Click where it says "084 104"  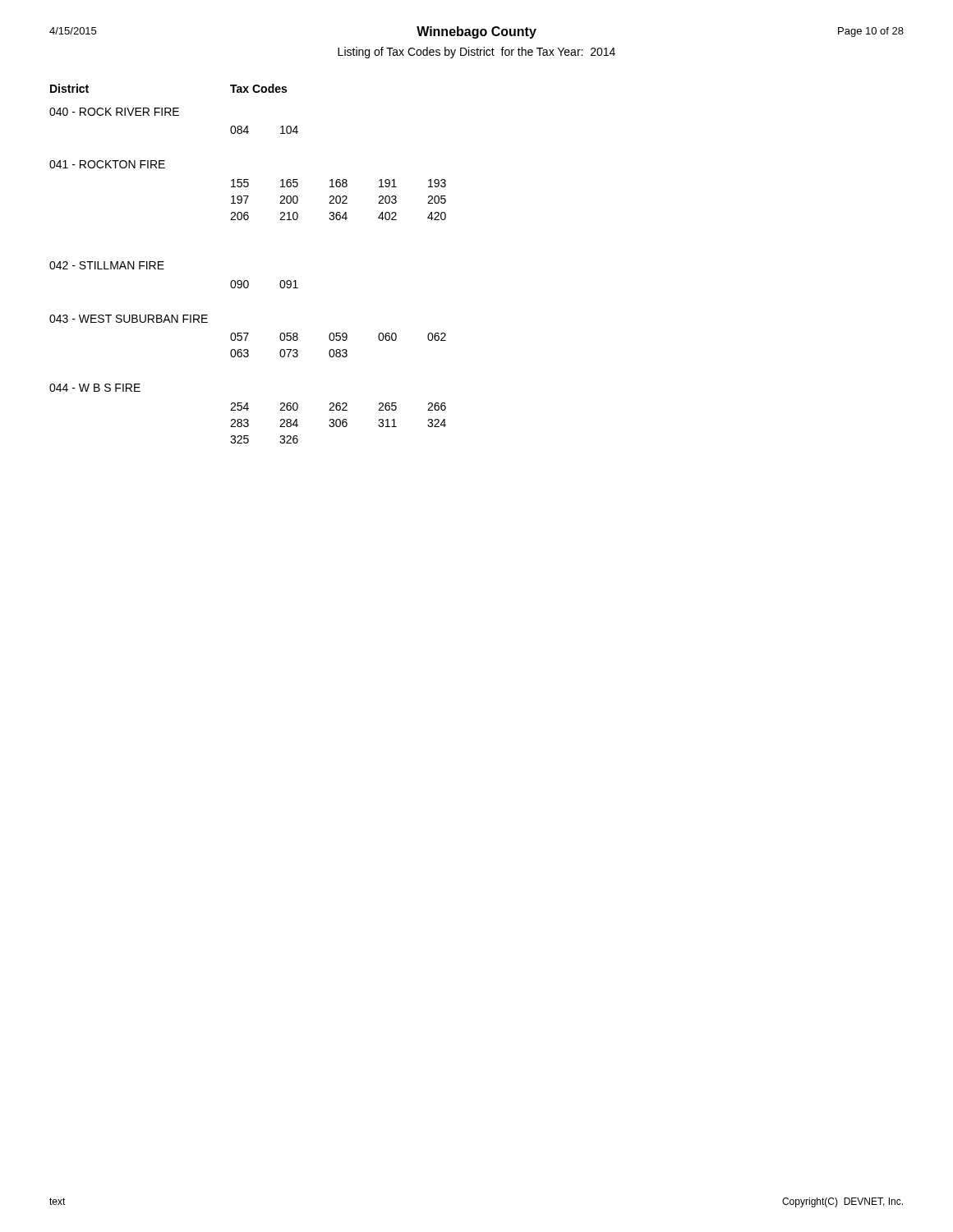click(x=236, y=129)
